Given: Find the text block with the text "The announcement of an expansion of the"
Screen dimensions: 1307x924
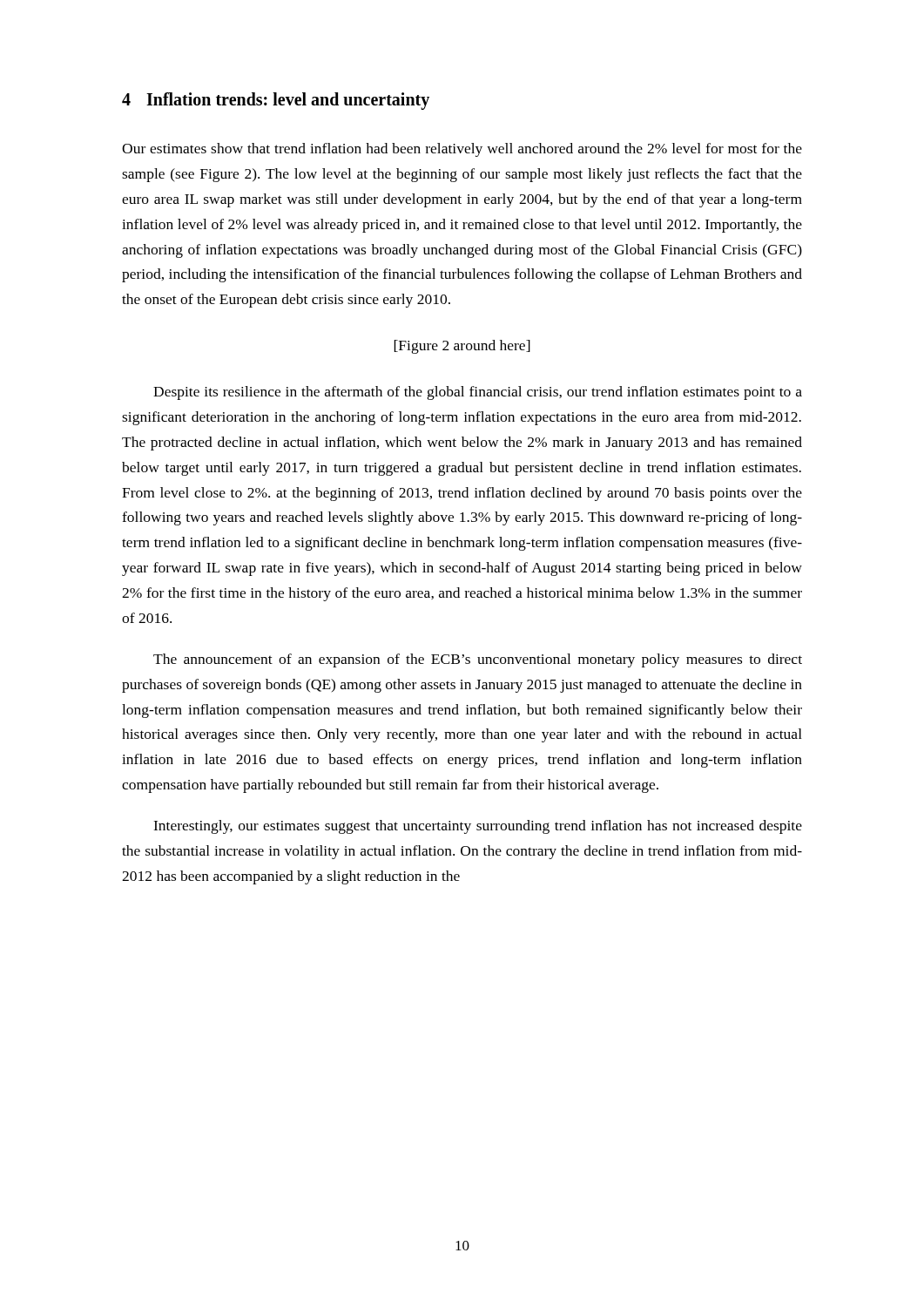Looking at the screenshot, I should 462,722.
